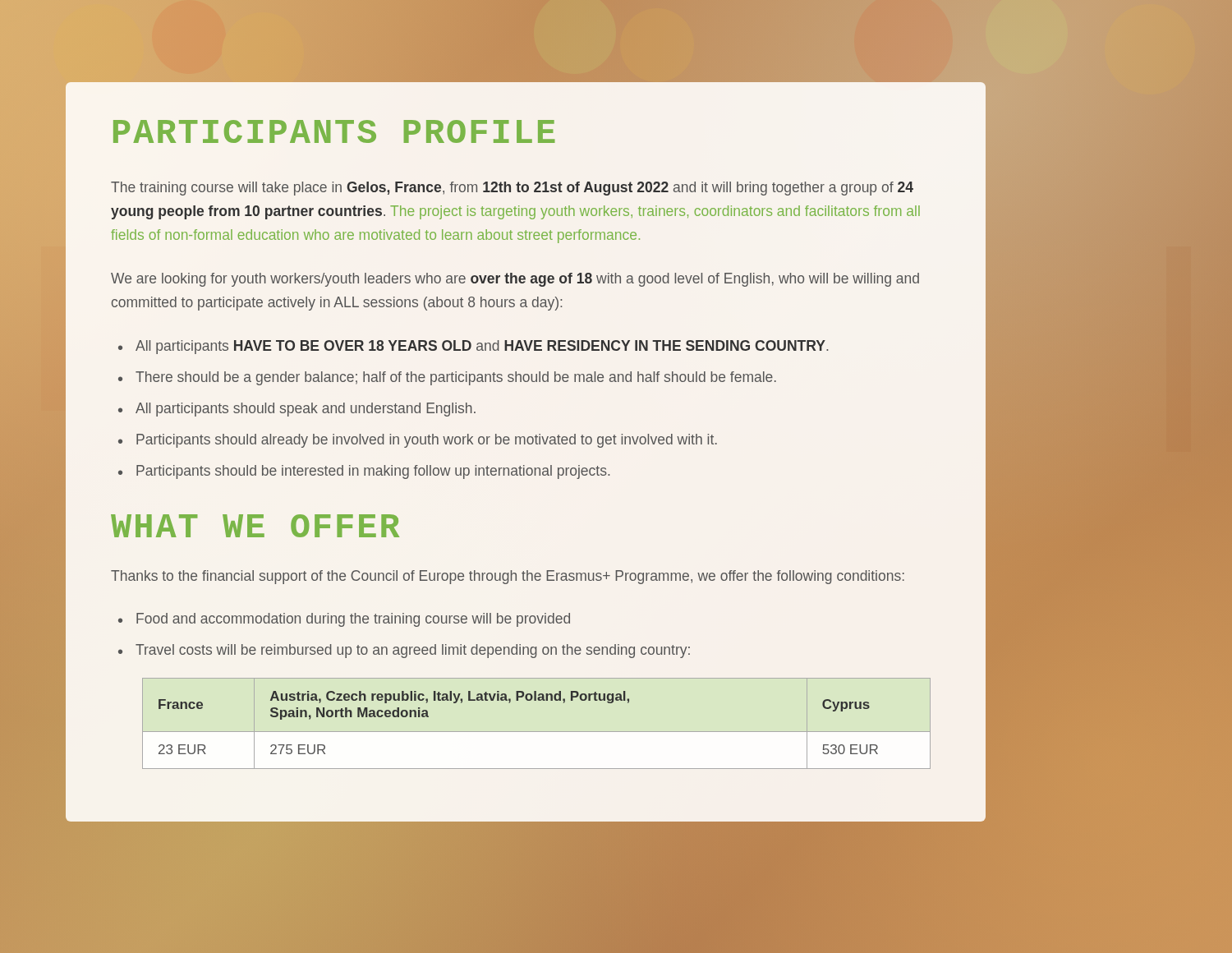Find the text block starting "Thanks to the financial support of the"

(x=508, y=576)
